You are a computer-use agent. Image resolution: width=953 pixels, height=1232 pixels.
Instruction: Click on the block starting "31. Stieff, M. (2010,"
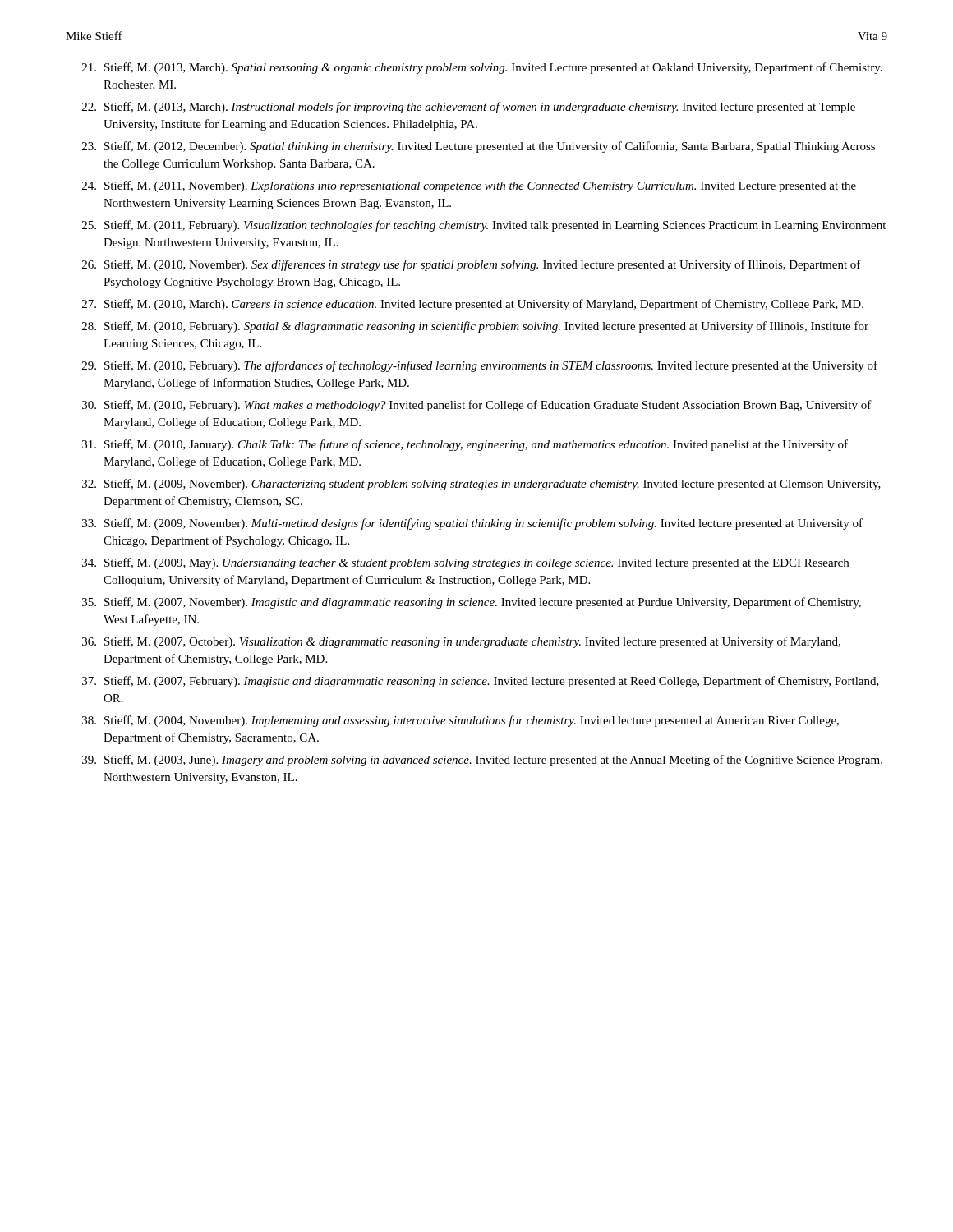pyautogui.click(x=476, y=453)
